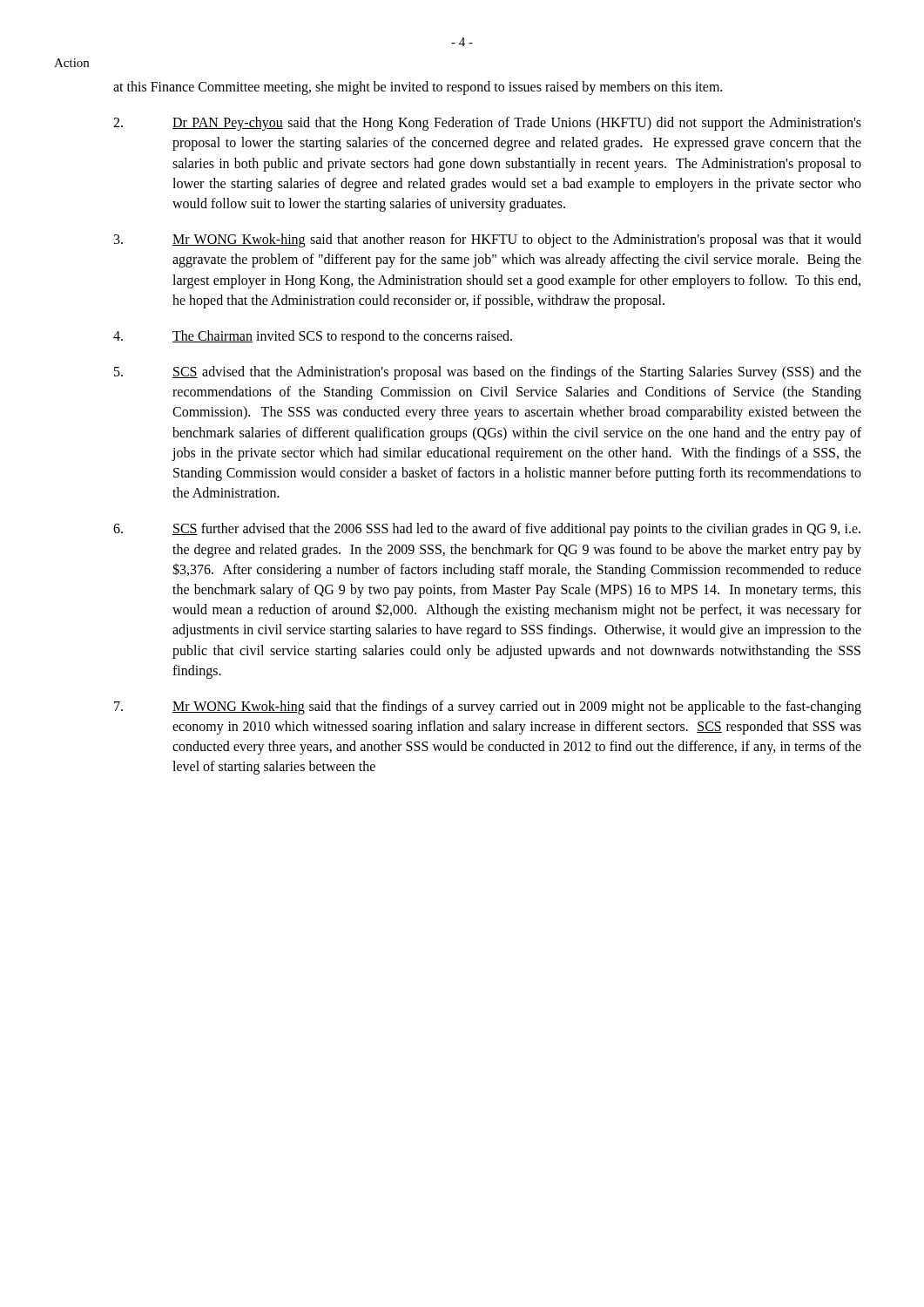Viewport: 924px width, 1307px height.
Task: Click on the text block that says "at this Finance Committee meeting, she"
Action: pos(418,87)
